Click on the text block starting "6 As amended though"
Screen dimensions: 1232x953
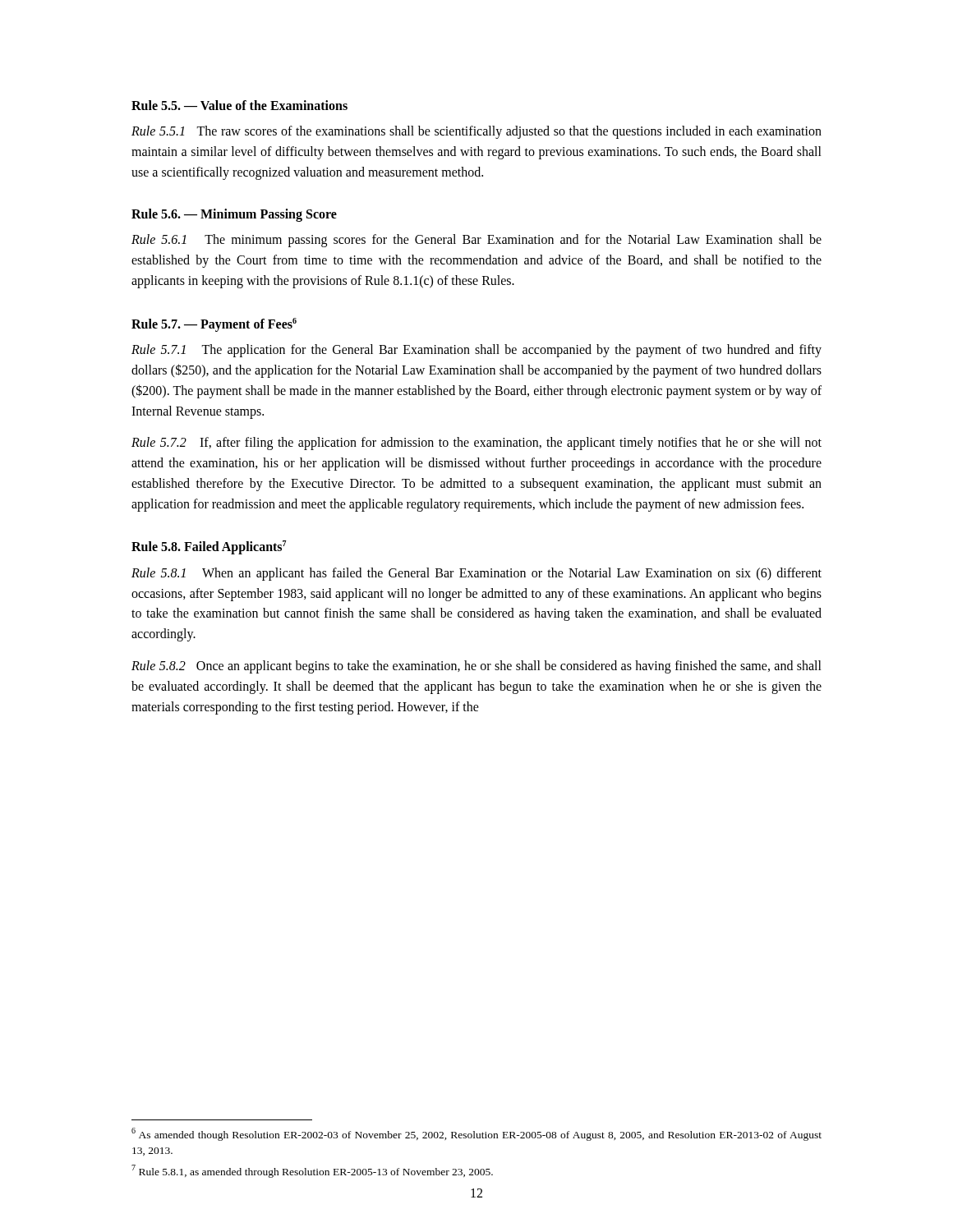coord(476,1142)
